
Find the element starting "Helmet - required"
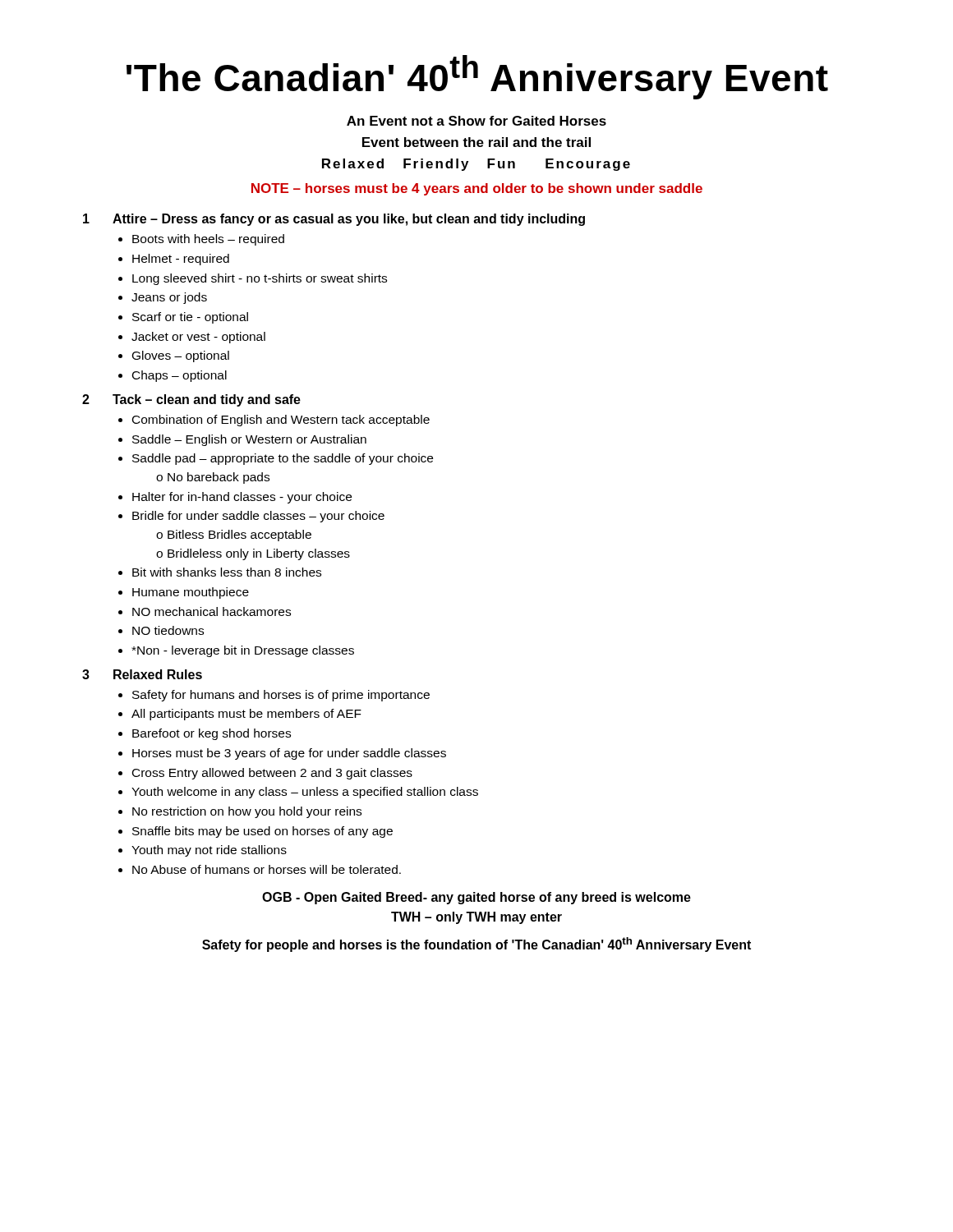[181, 258]
